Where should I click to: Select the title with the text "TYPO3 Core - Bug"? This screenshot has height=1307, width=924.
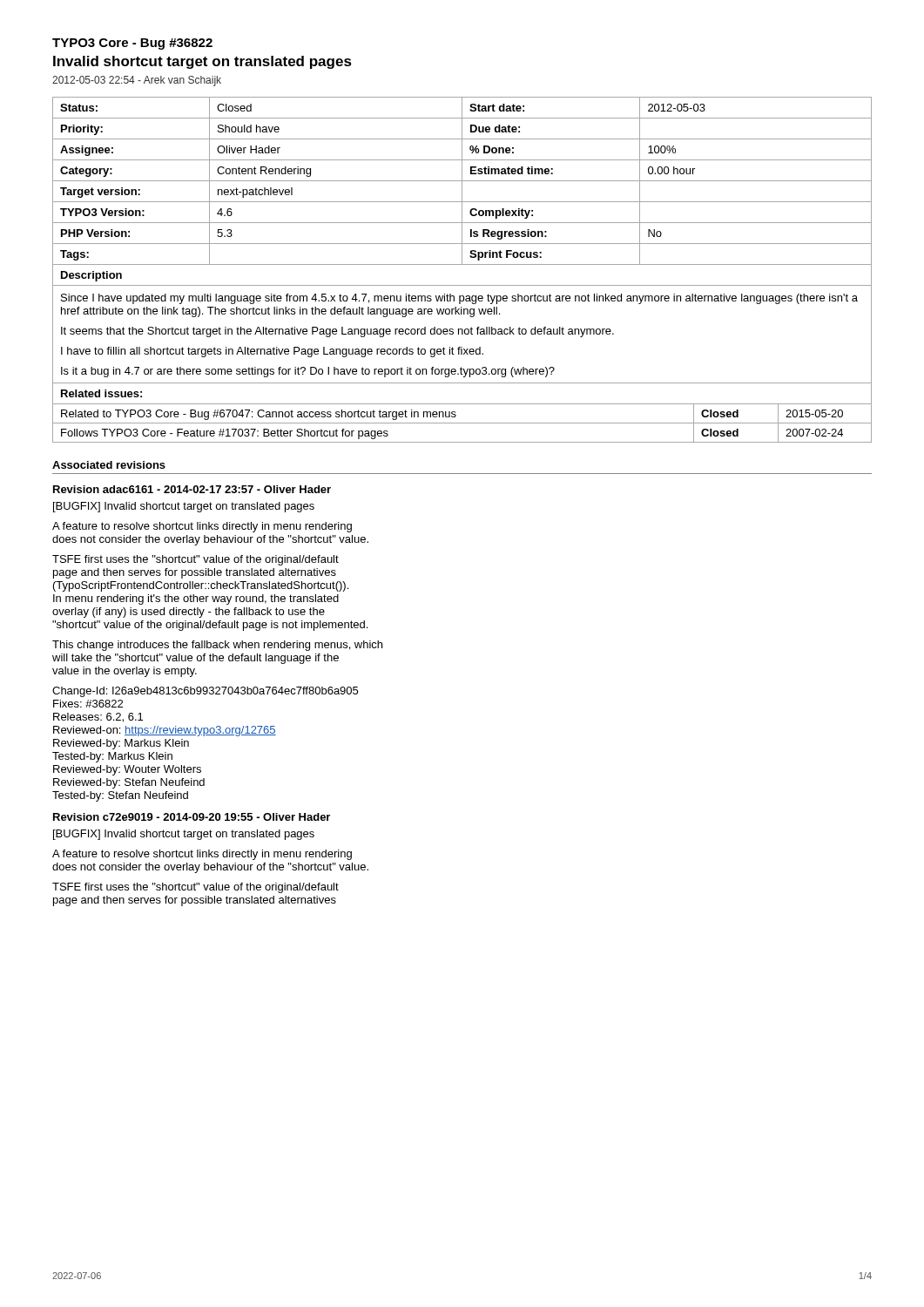point(133,42)
